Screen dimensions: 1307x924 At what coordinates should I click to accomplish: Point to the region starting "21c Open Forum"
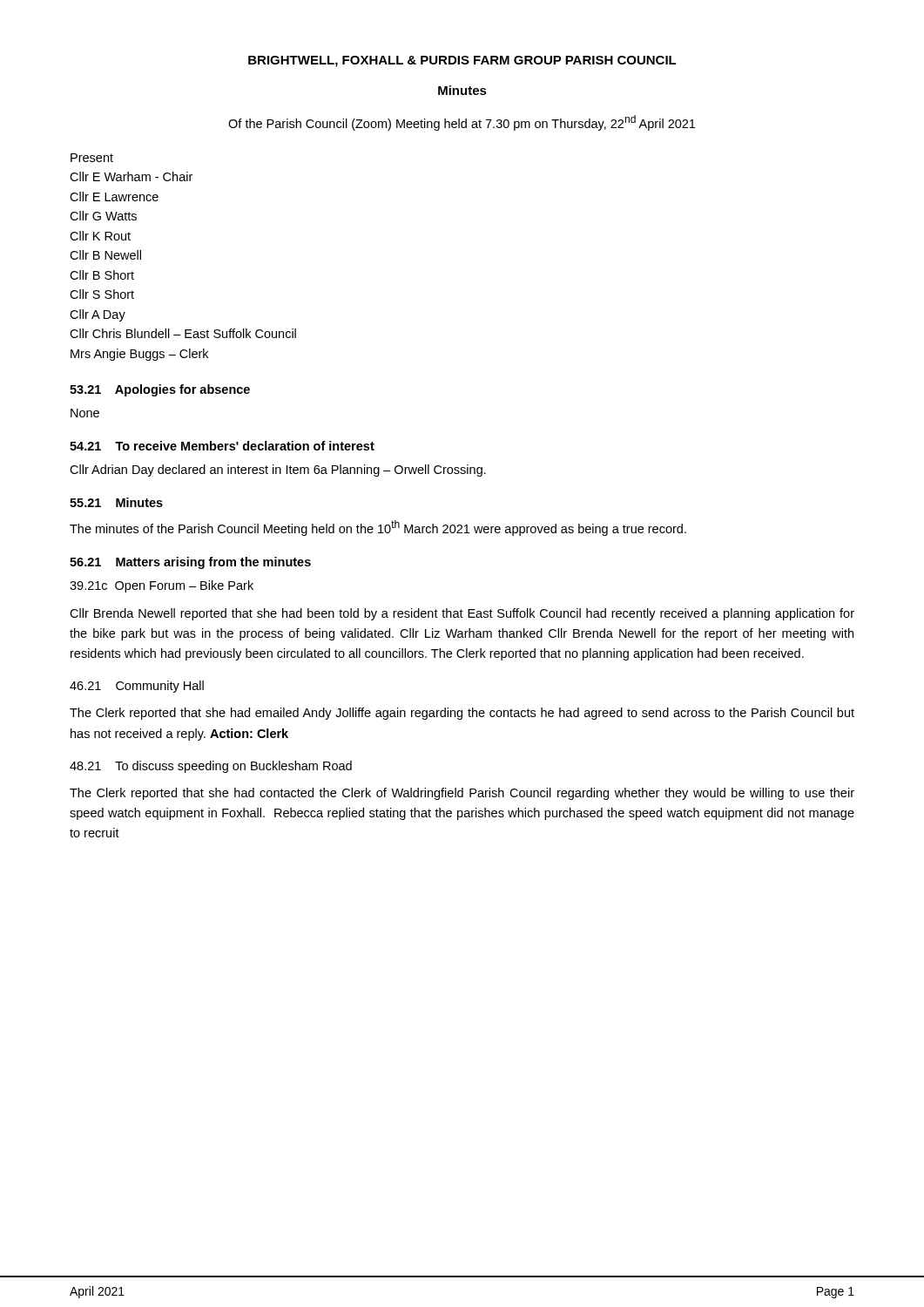162,586
